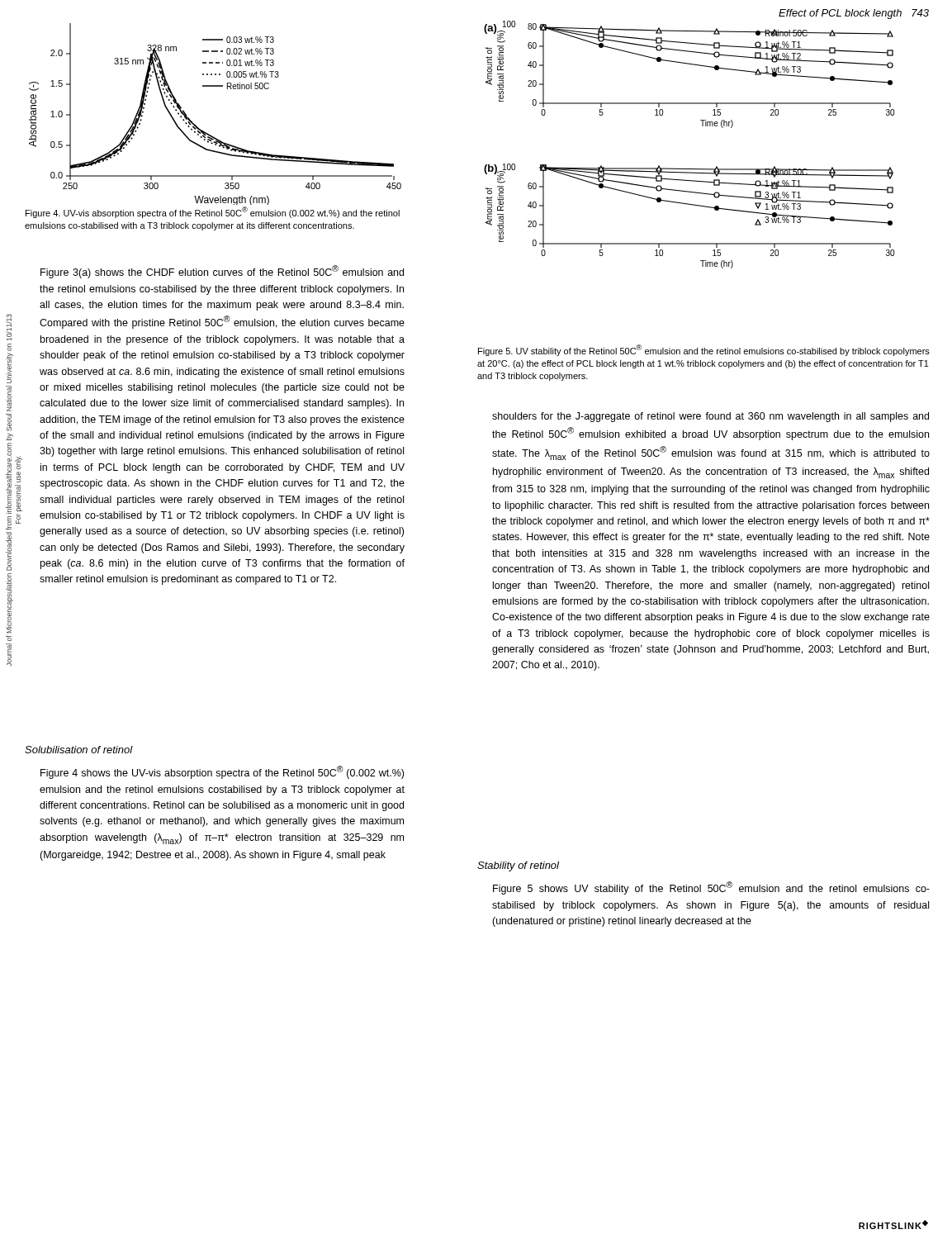This screenshot has width=952, height=1239.
Task: Find the region starting "Figure 4 shows the UV-vis absorption"
Action: pyautogui.click(x=222, y=813)
